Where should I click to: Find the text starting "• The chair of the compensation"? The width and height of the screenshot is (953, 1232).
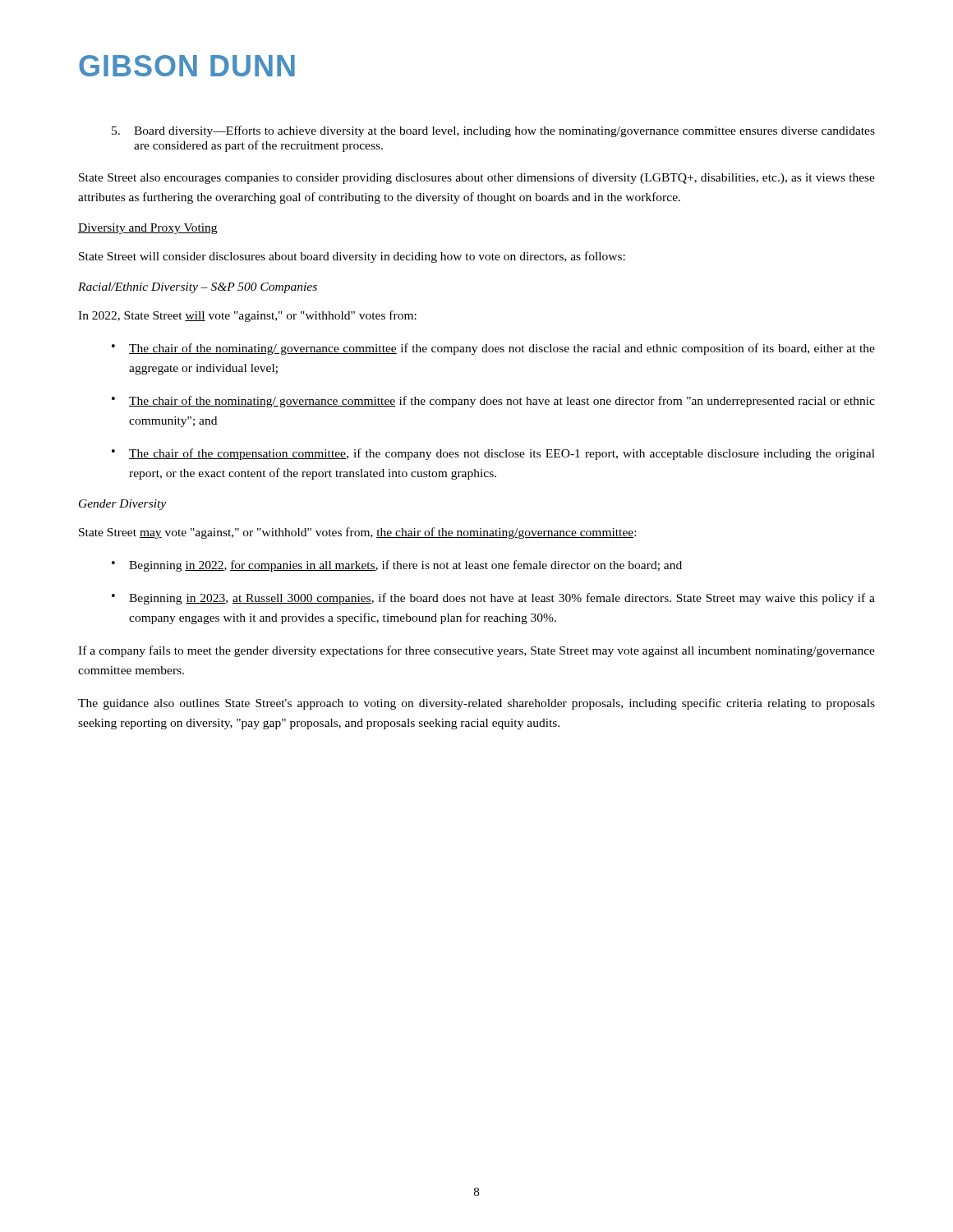pyautogui.click(x=493, y=463)
